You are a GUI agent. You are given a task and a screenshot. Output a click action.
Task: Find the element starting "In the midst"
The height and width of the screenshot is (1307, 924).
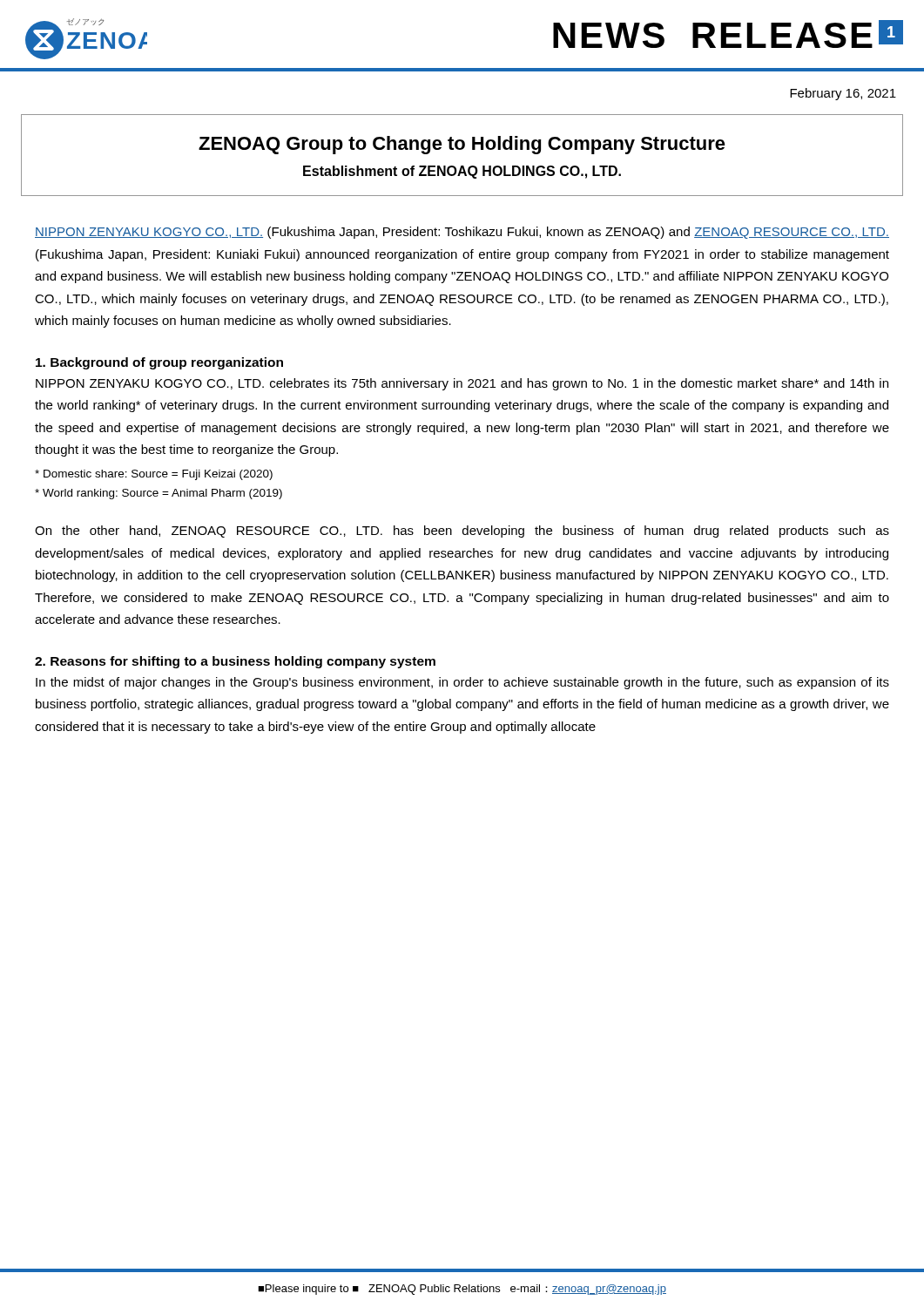point(462,704)
